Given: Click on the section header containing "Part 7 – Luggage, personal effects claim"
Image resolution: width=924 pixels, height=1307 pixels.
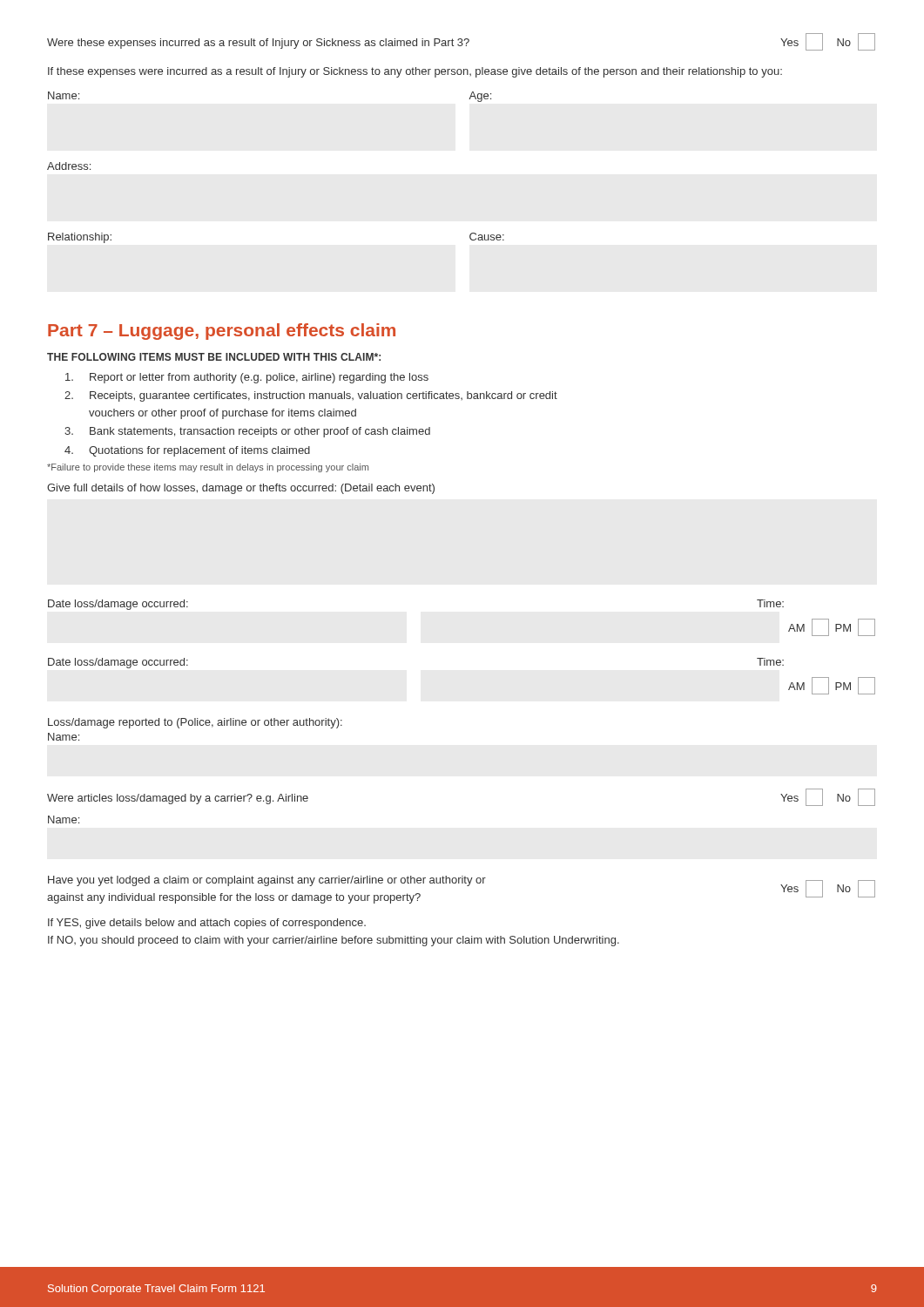Looking at the screenshot, I should 222,329.
